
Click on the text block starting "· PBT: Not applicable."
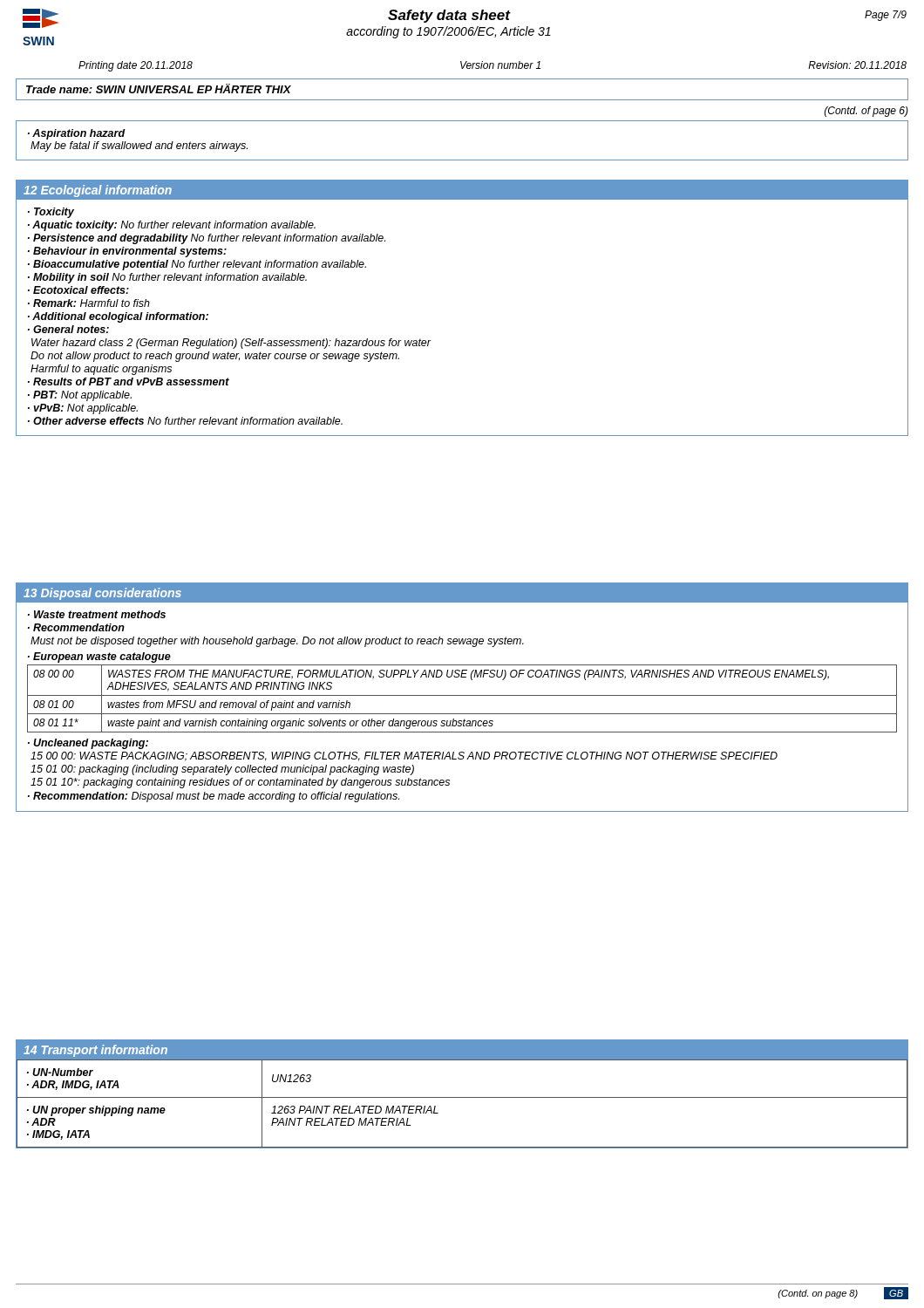(80, 395)
